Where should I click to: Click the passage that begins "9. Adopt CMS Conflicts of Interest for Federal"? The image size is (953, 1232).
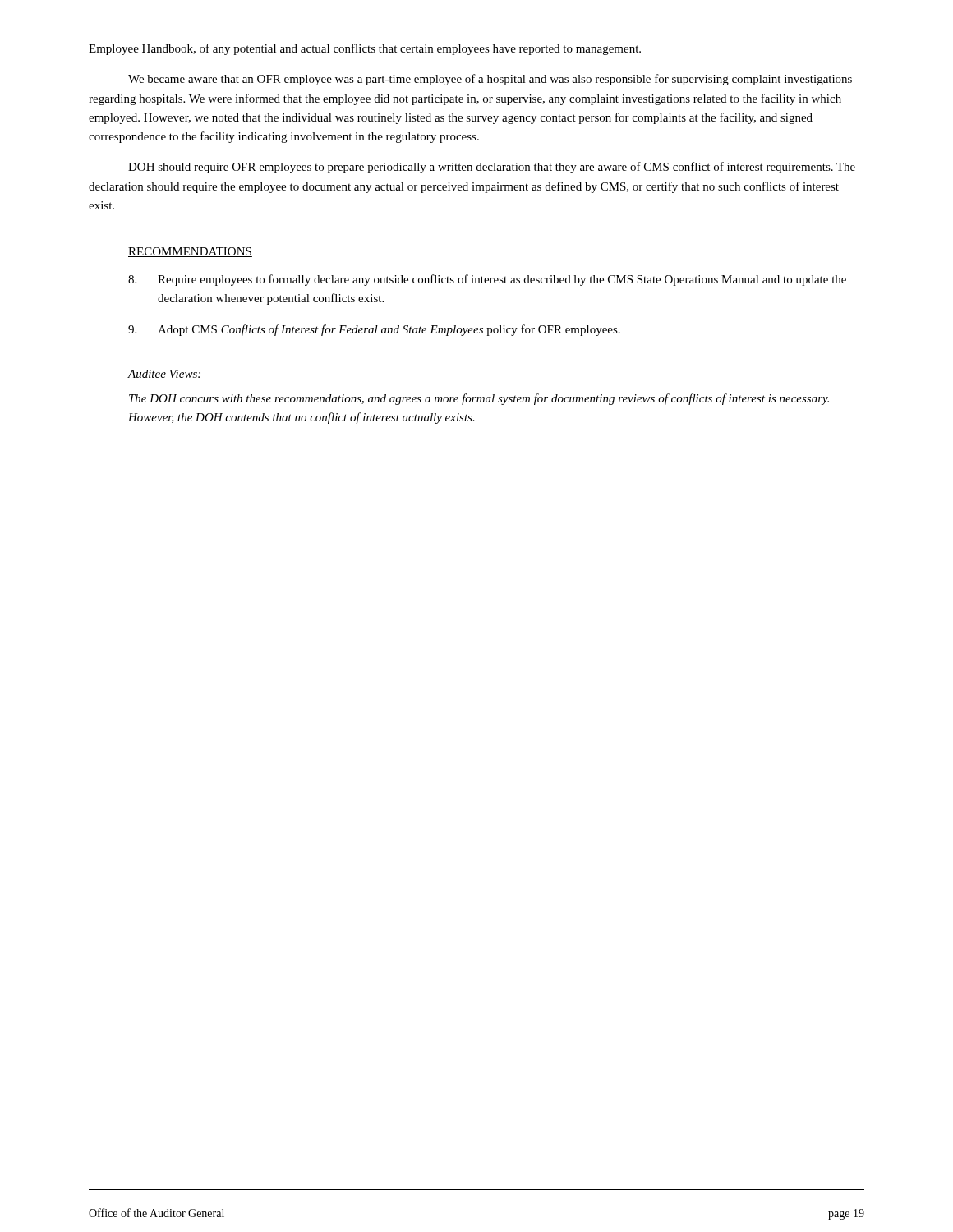click(496, 329)
